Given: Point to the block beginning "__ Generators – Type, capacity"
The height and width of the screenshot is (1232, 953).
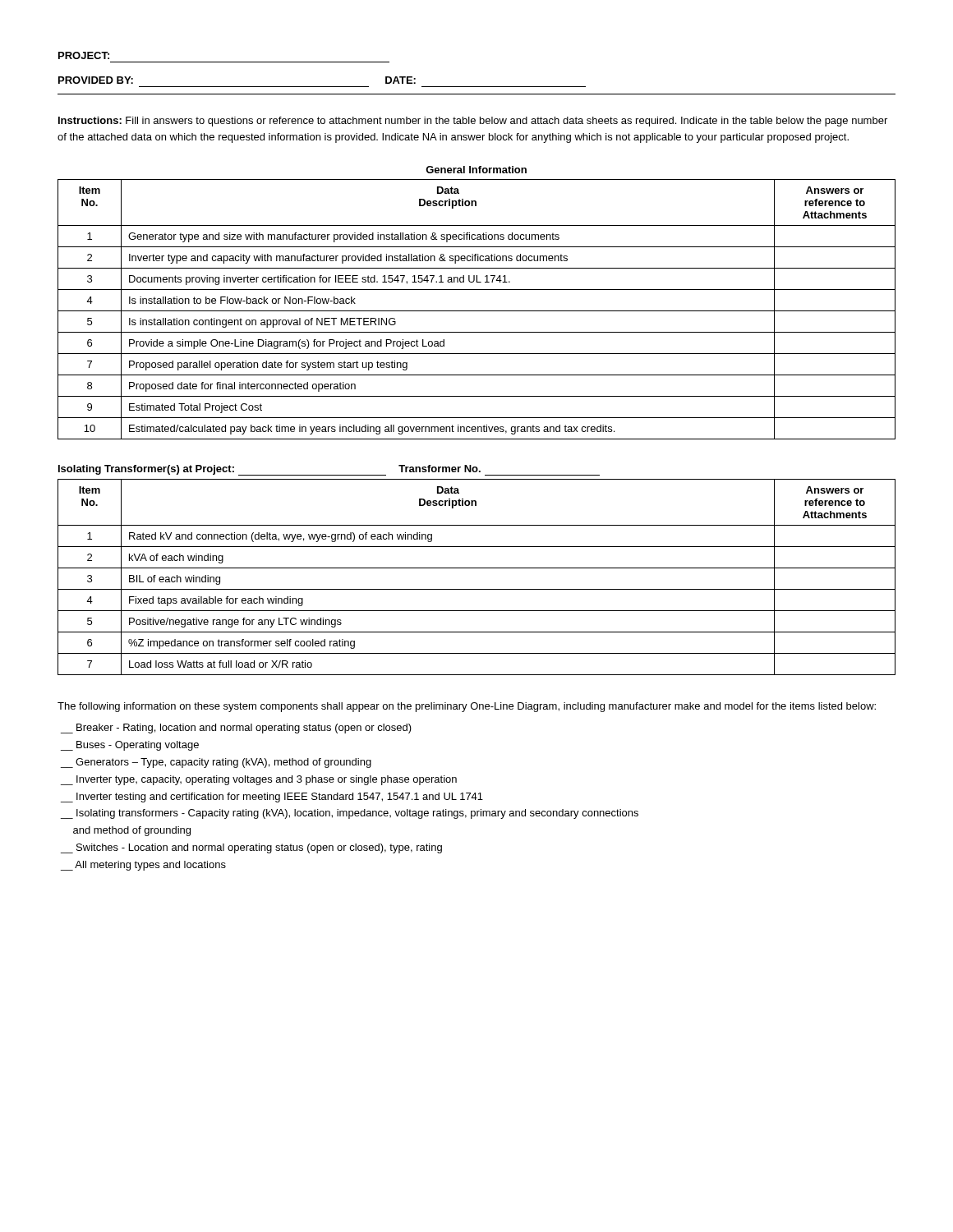Looking at the screenshot, I should pos(216,762).
